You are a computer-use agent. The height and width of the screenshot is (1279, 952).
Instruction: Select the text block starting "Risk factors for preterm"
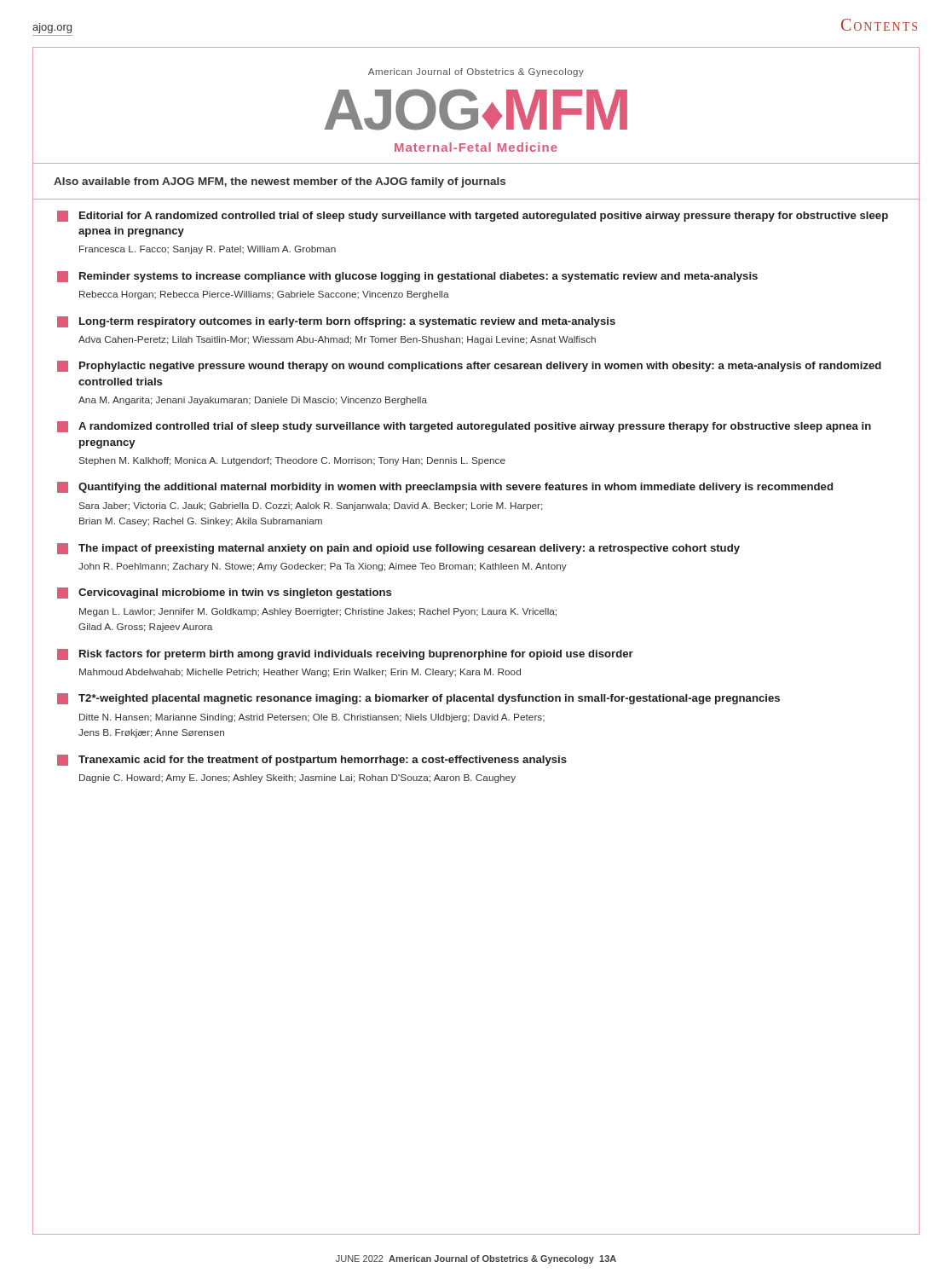coord(476,662)
